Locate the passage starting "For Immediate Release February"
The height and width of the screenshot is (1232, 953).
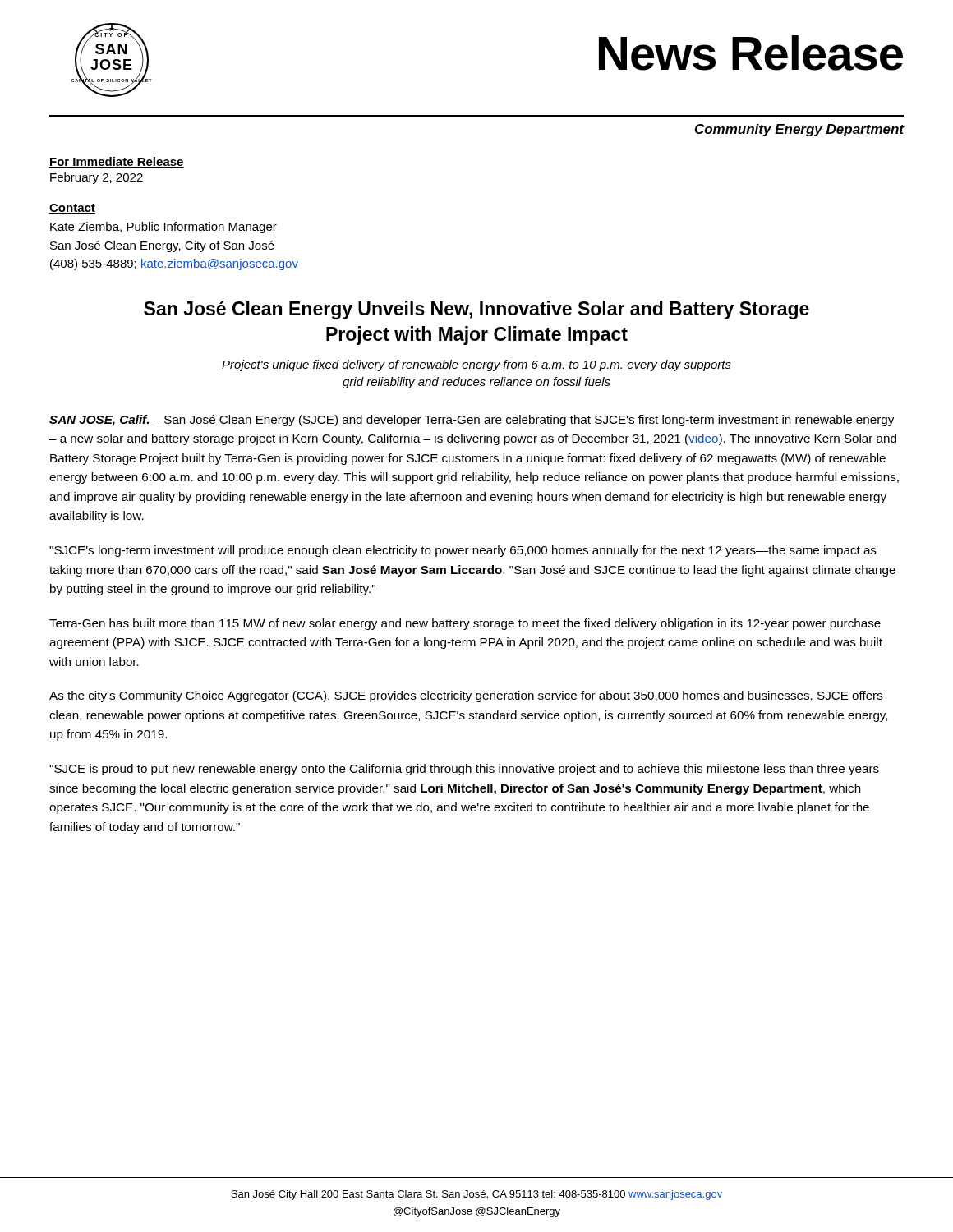[117, 162]
